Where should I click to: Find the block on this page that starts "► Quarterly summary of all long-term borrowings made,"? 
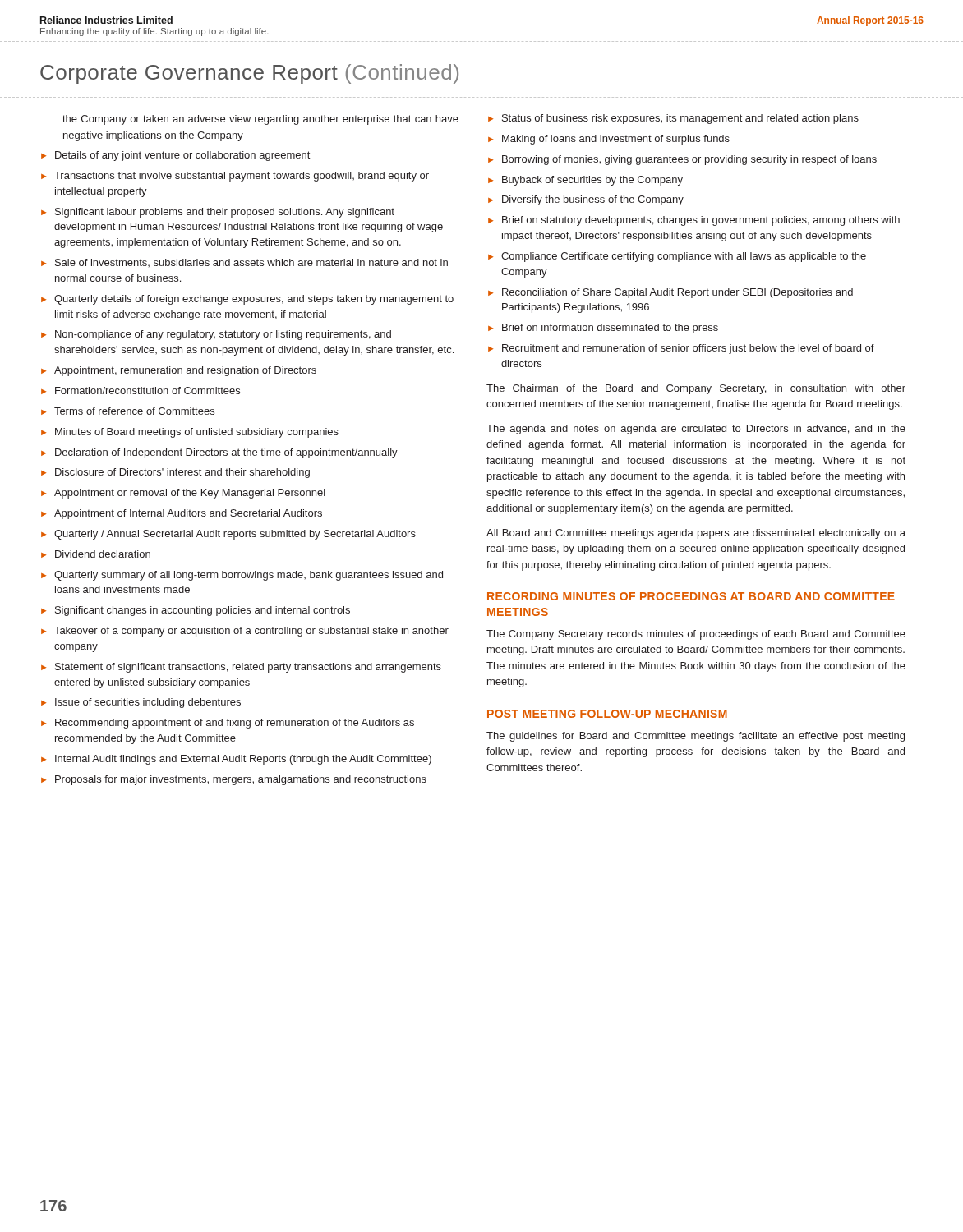coord(249,583)
